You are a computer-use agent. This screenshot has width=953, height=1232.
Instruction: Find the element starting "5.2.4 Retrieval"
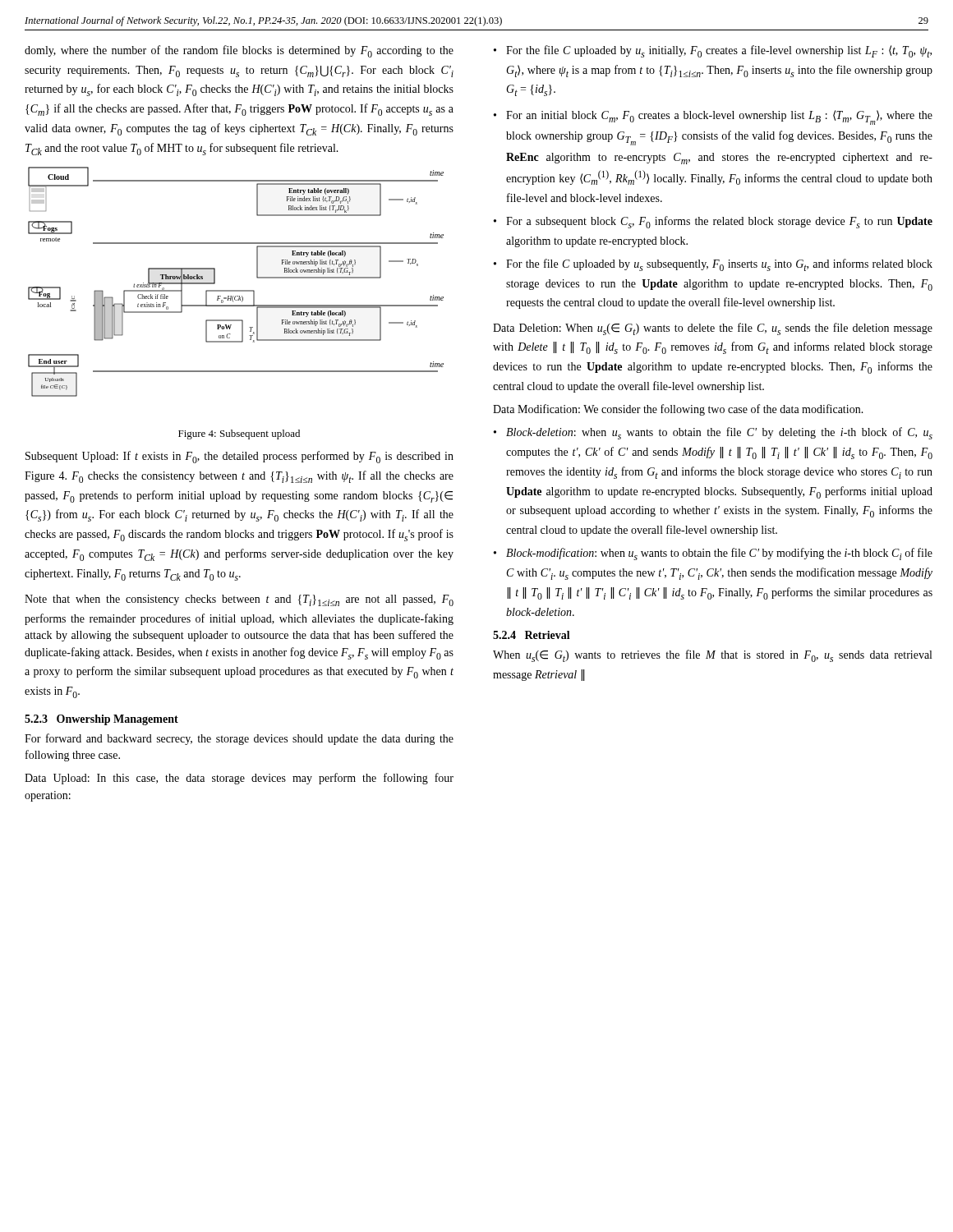[531, 635]
